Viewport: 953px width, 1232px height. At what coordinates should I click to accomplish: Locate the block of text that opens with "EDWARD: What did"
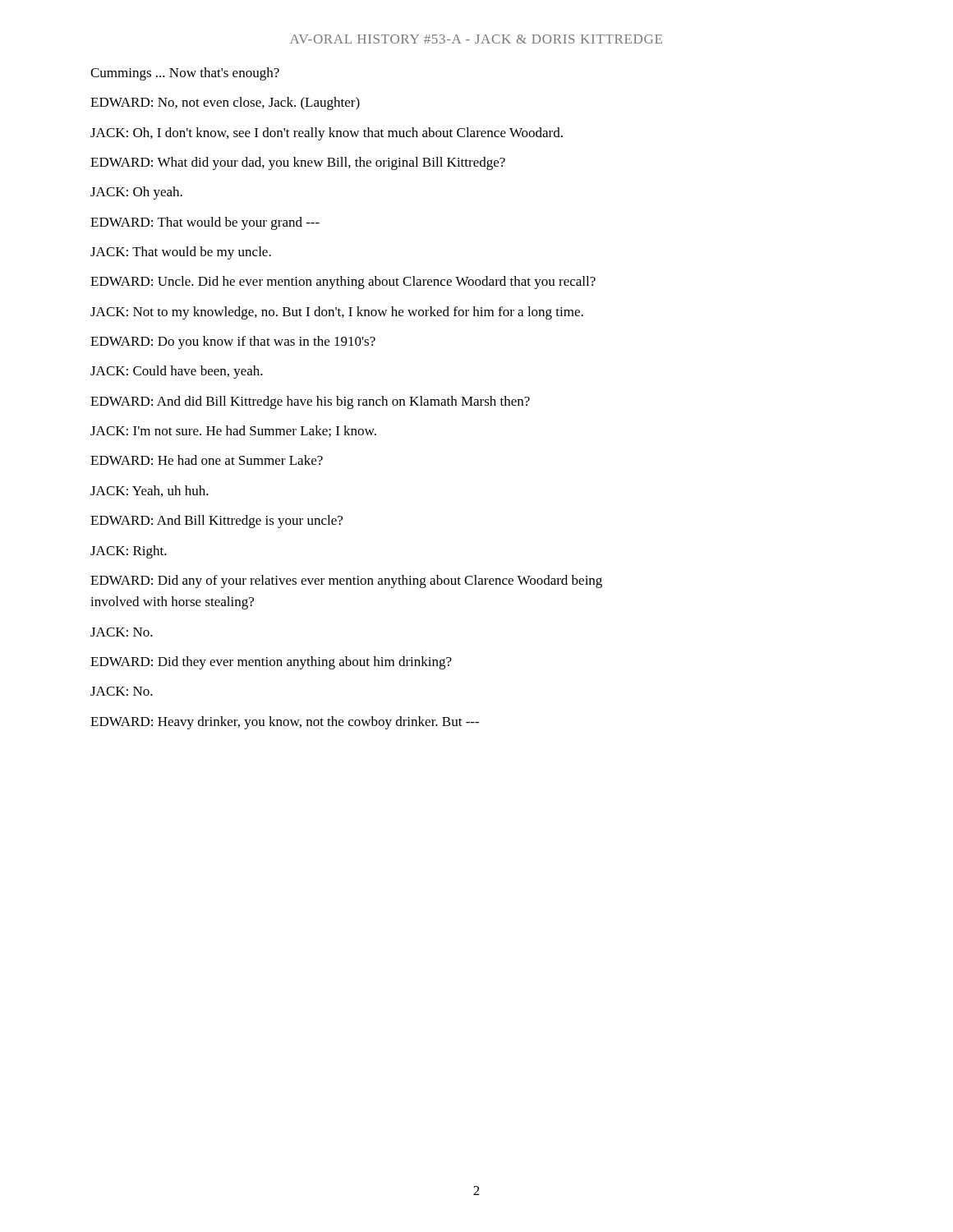[x=298, y=162]
